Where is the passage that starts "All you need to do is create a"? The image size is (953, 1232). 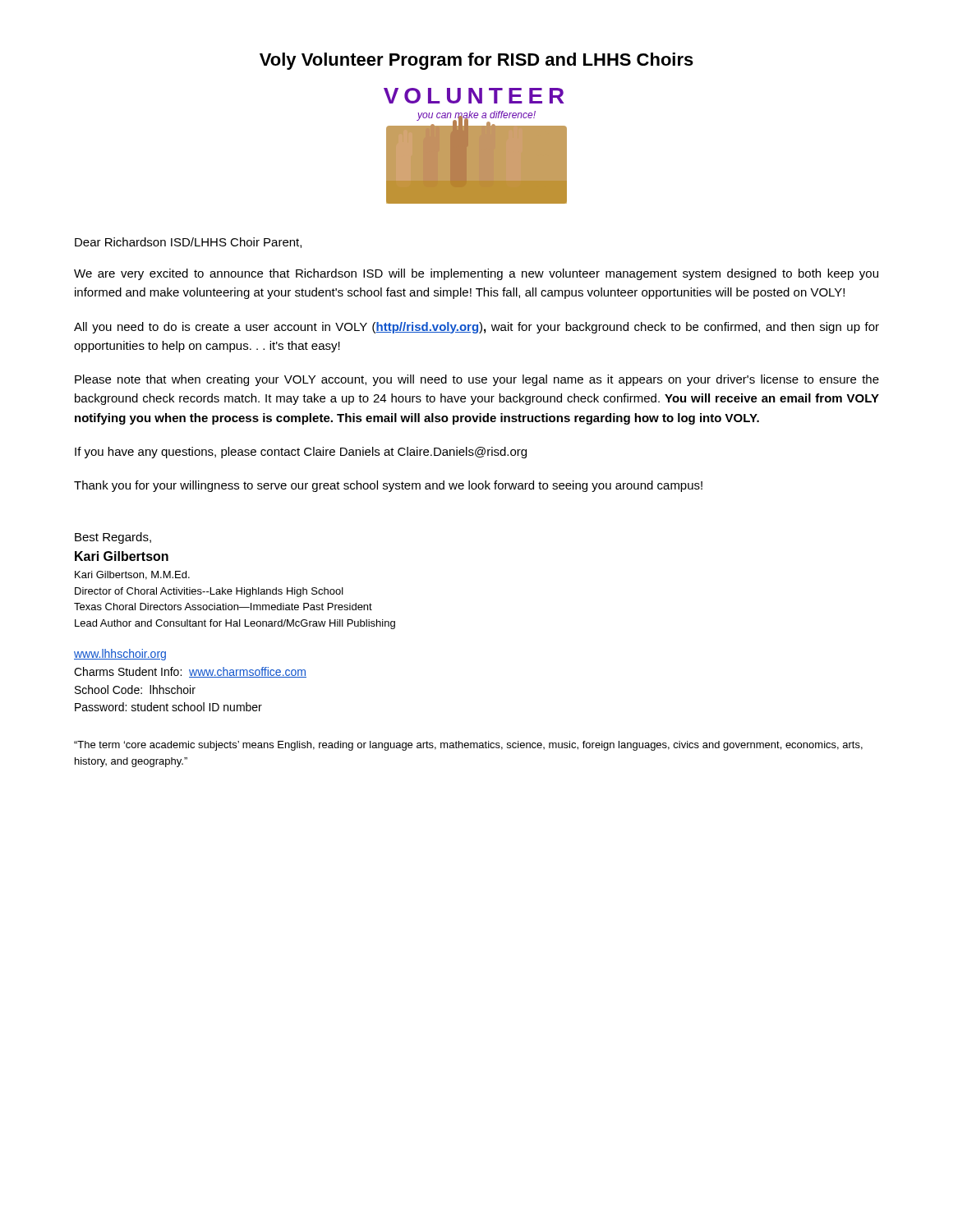tap(476, 336)
